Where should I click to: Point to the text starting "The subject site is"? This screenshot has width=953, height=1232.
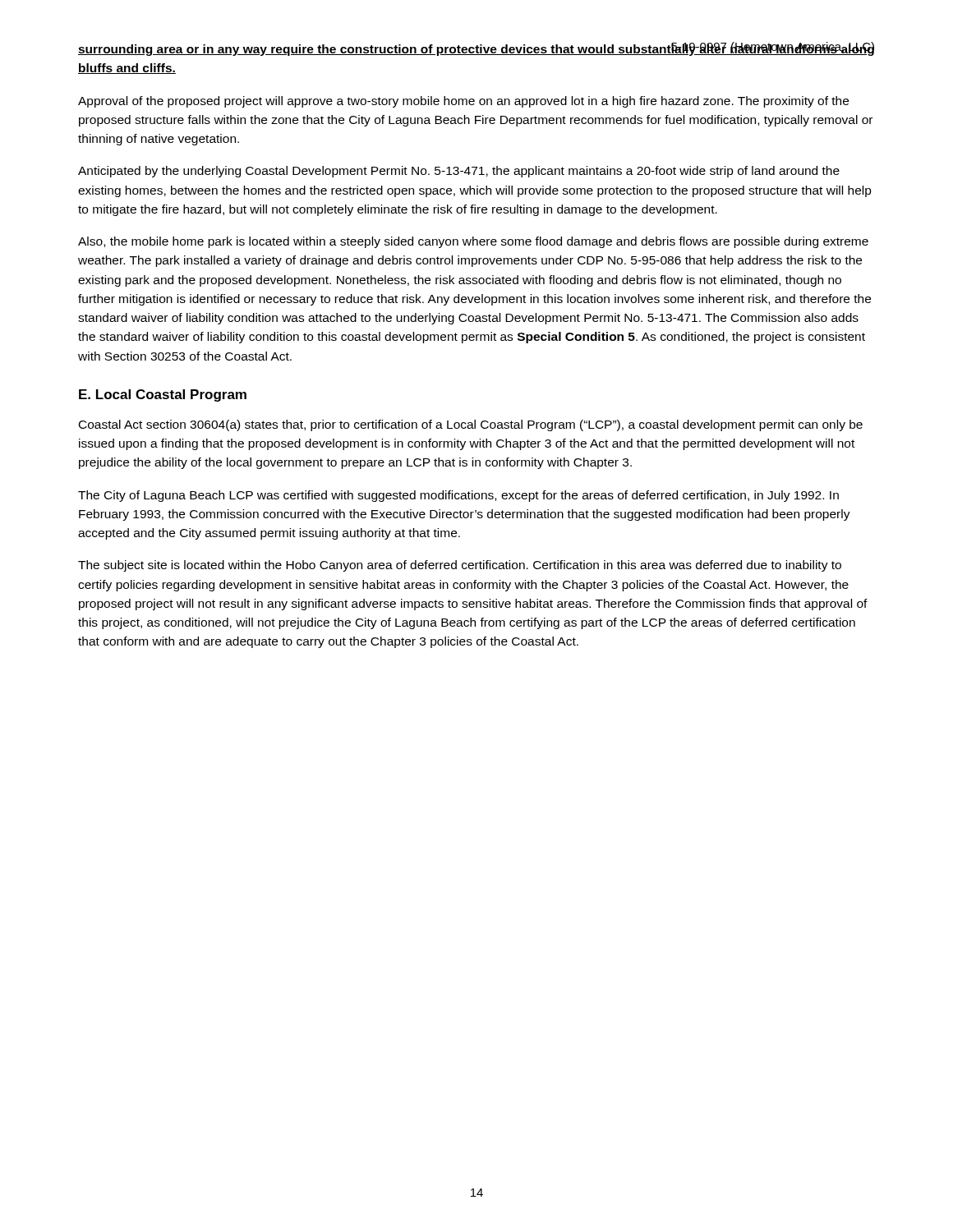click(473, 603)
